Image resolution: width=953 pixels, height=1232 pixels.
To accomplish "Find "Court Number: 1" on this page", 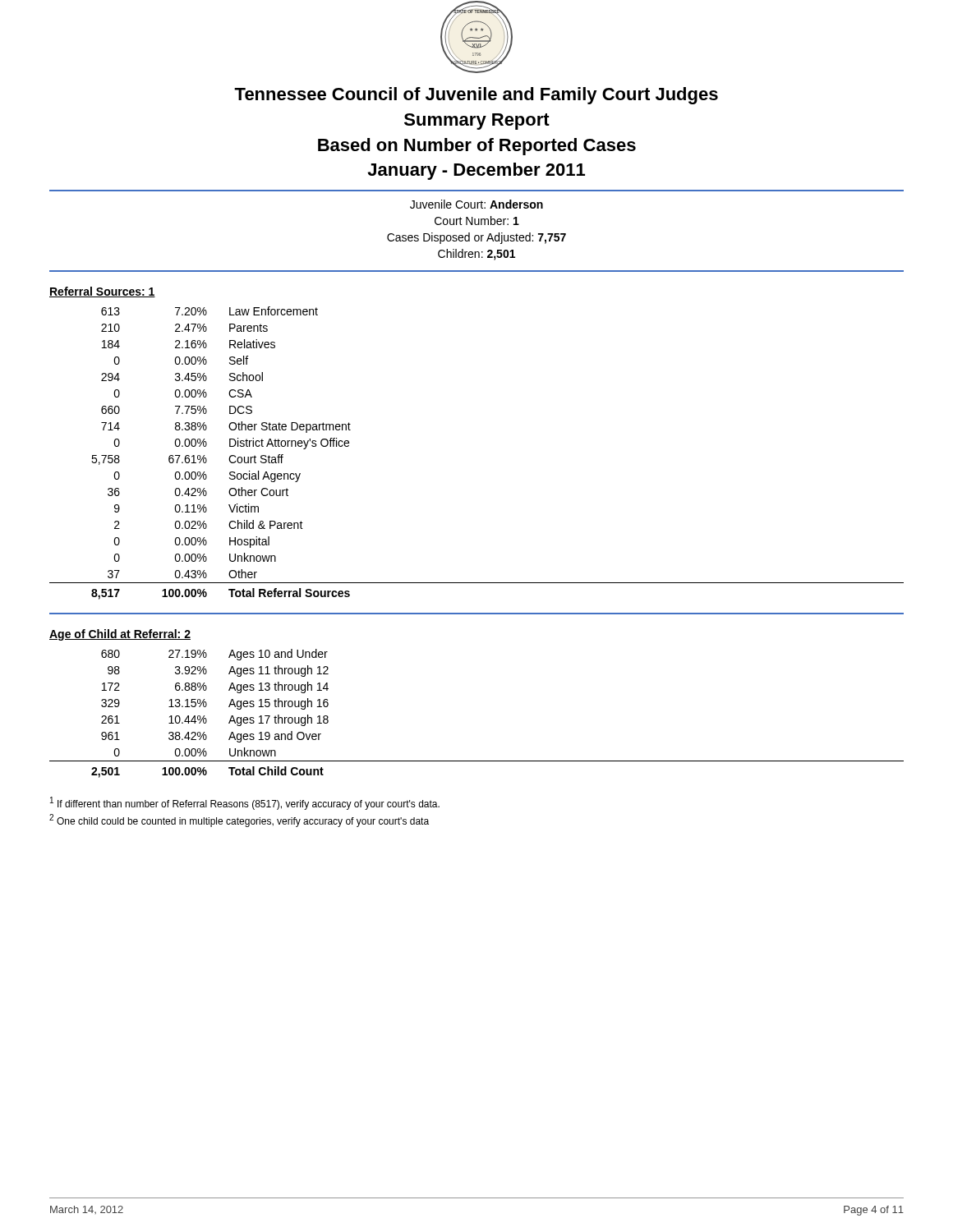I will (476, 221).
